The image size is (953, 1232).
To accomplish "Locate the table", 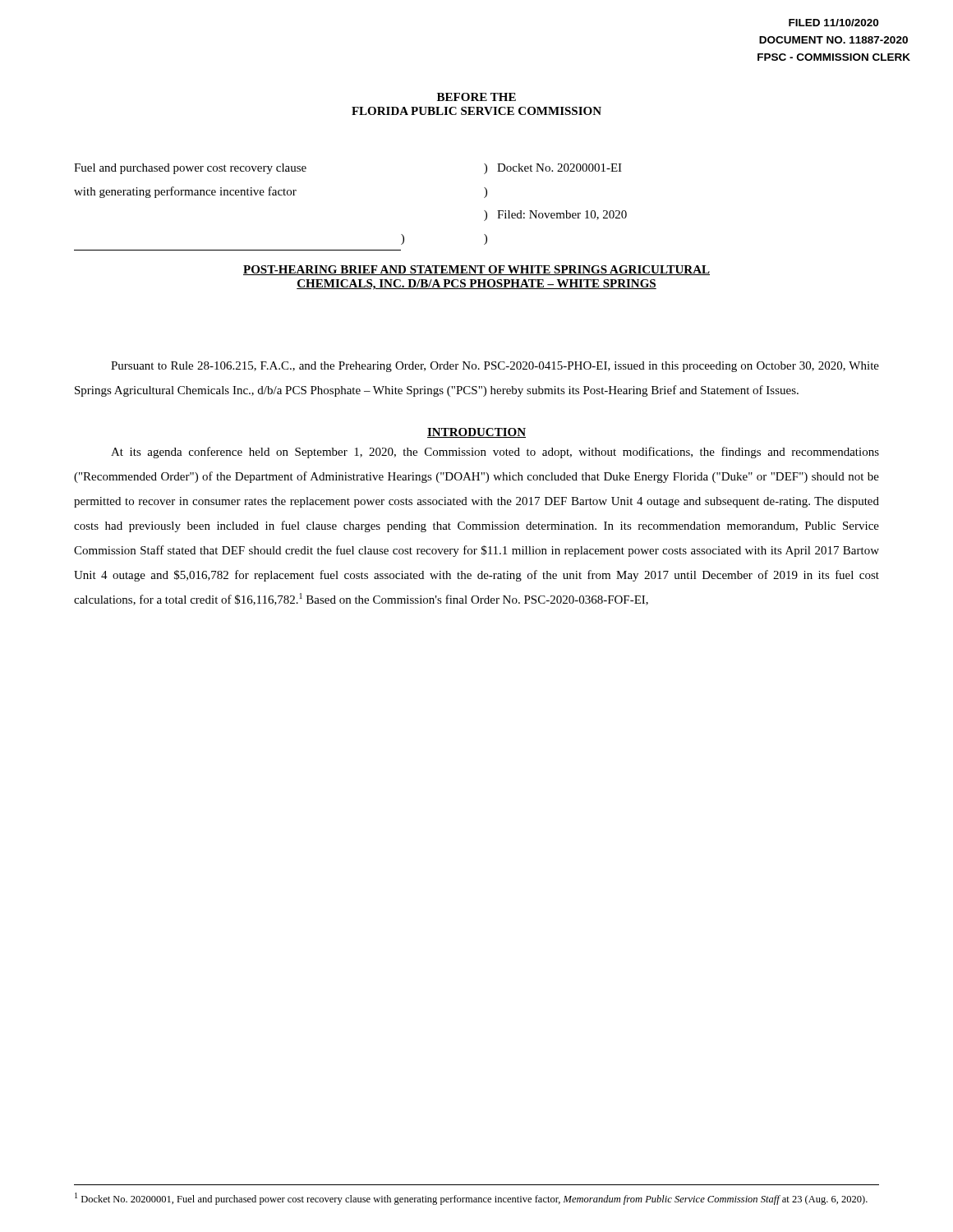I will click(476, 203).
